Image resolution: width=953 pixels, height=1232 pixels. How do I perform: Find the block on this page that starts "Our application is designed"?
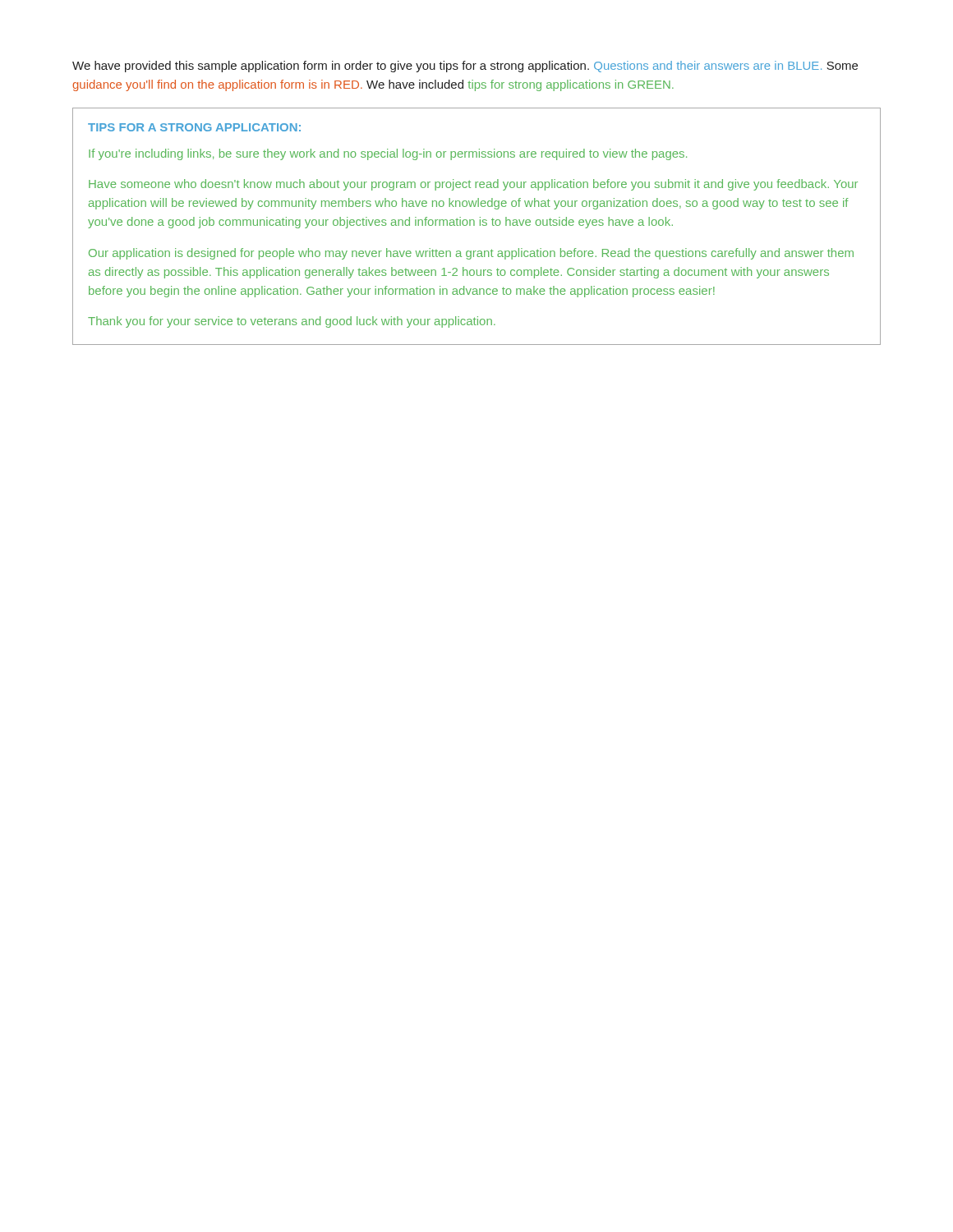tap(471, 271)
